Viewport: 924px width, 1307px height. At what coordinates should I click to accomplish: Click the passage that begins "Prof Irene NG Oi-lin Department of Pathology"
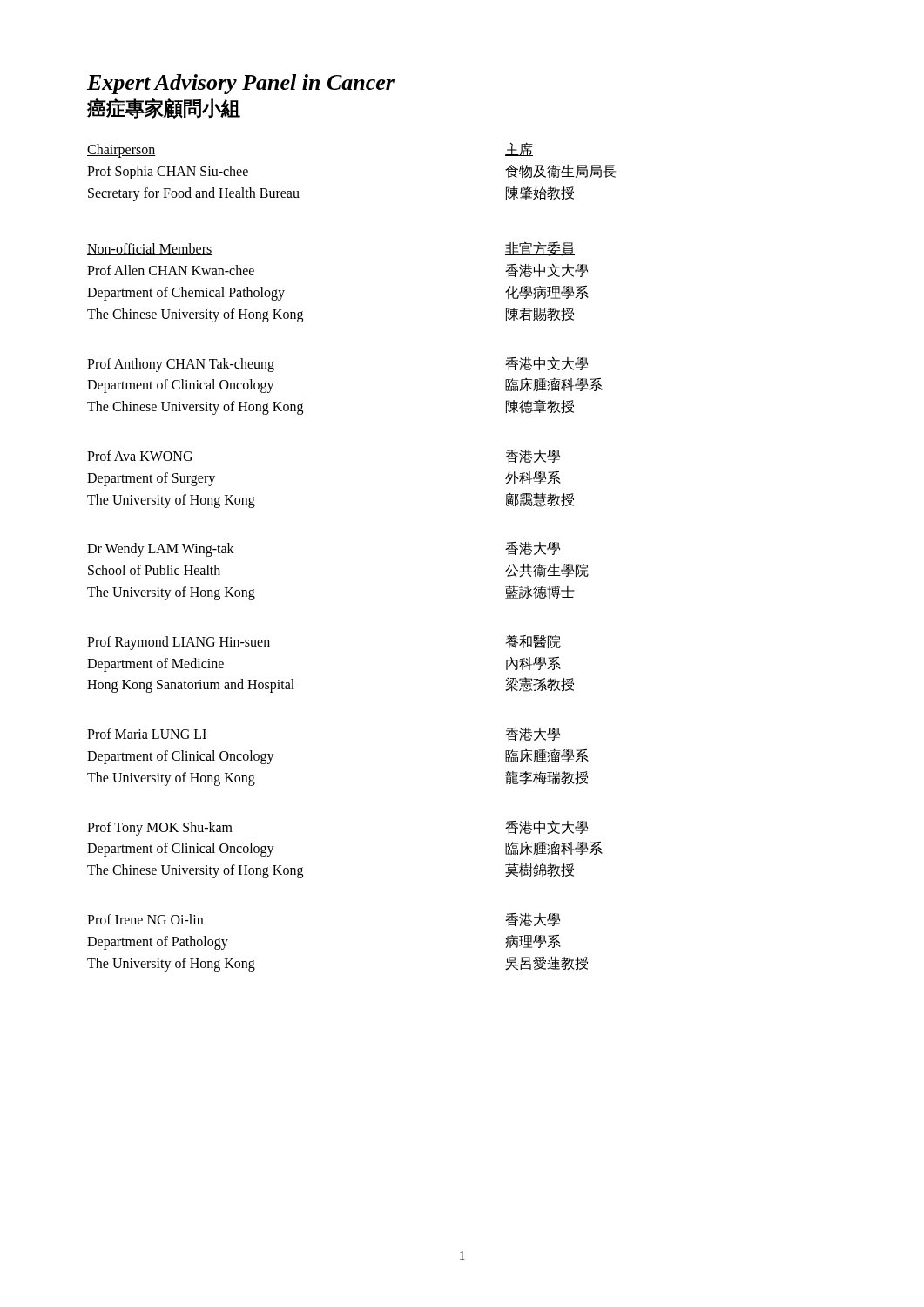140,918
